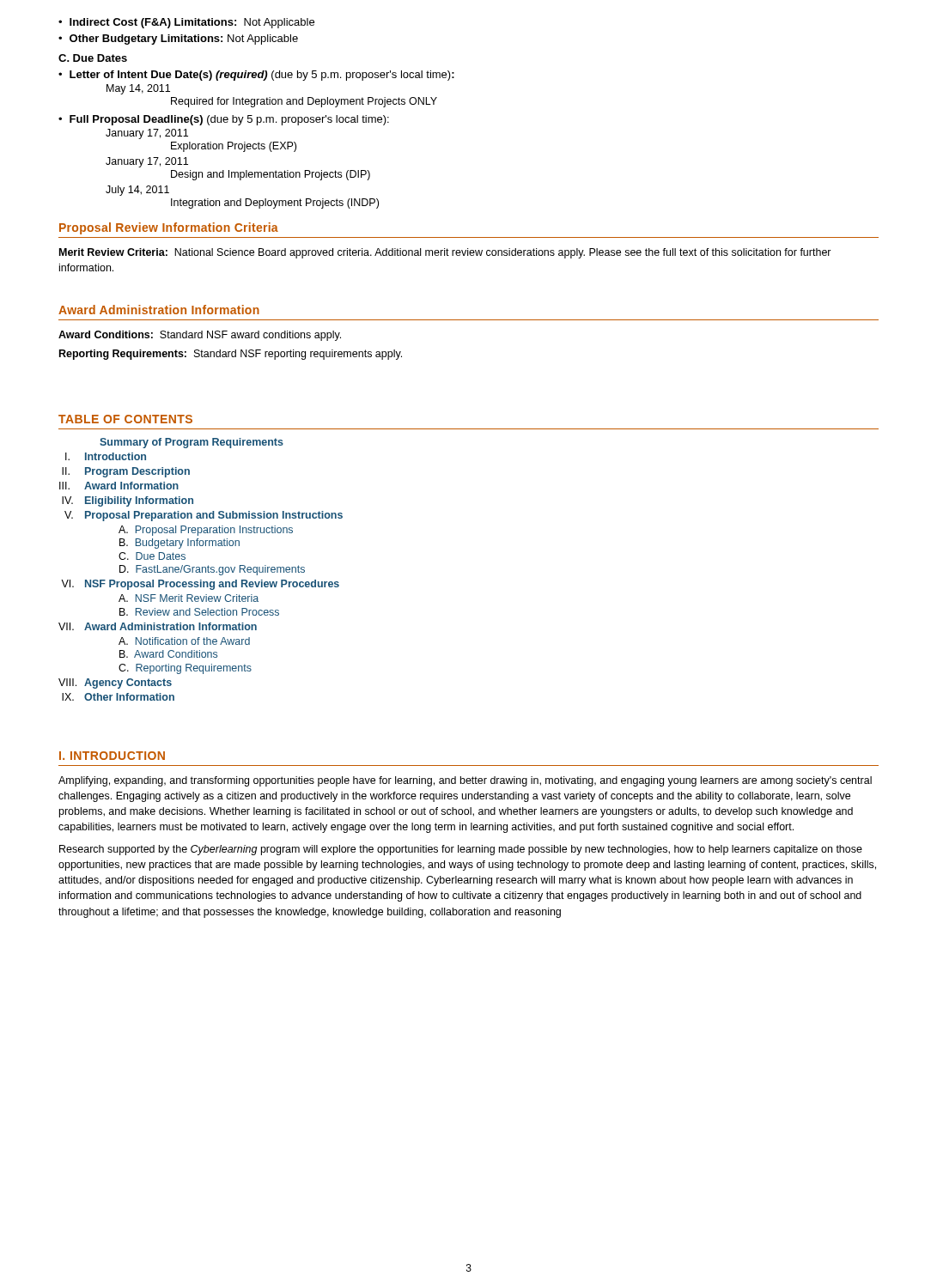Find the text block containing "Amplifying, expanding, and transforming opportunities people have for"
937x1288 pixels.
click(465, 803)
